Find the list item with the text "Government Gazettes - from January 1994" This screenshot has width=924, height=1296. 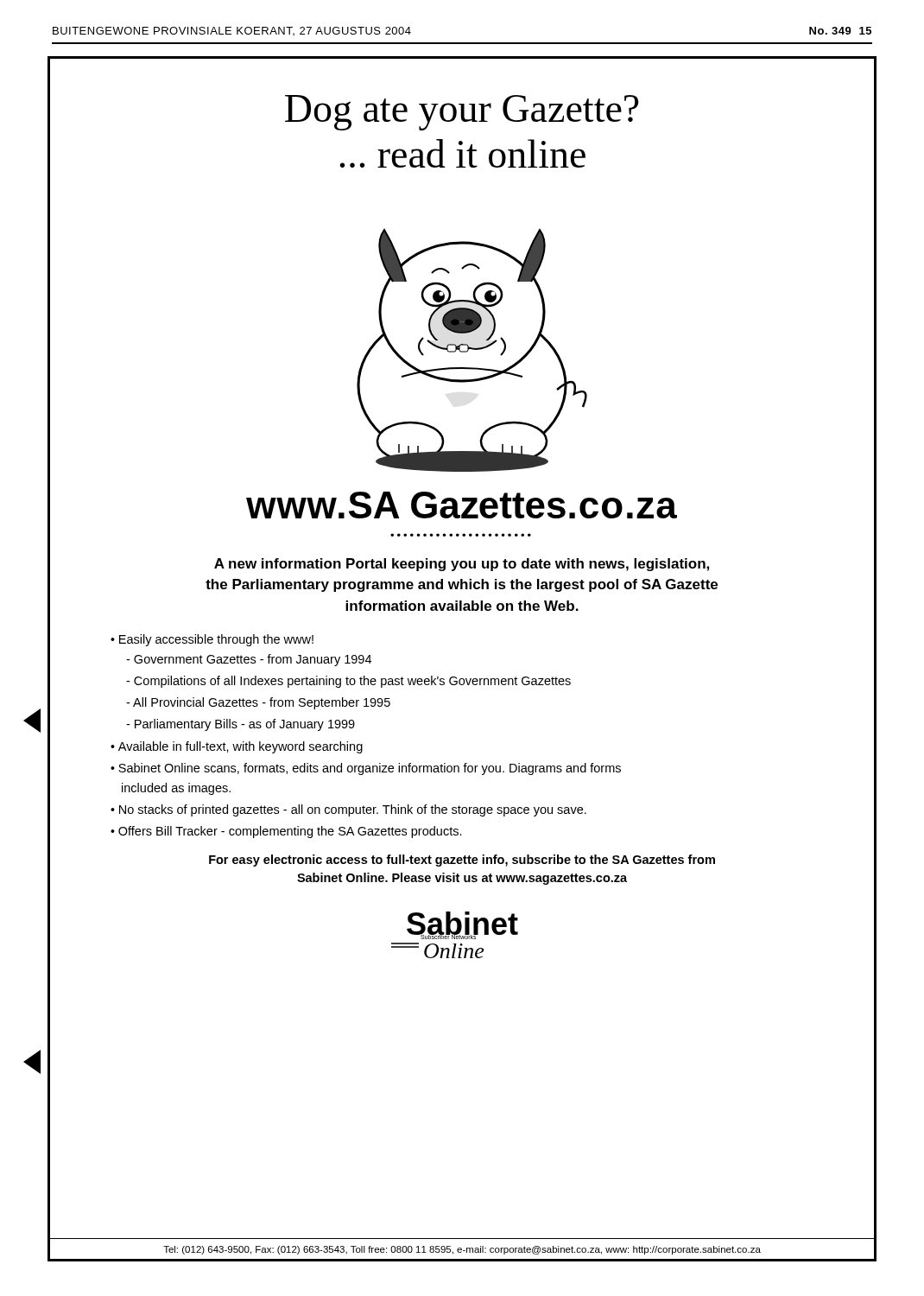pos(253,659)
